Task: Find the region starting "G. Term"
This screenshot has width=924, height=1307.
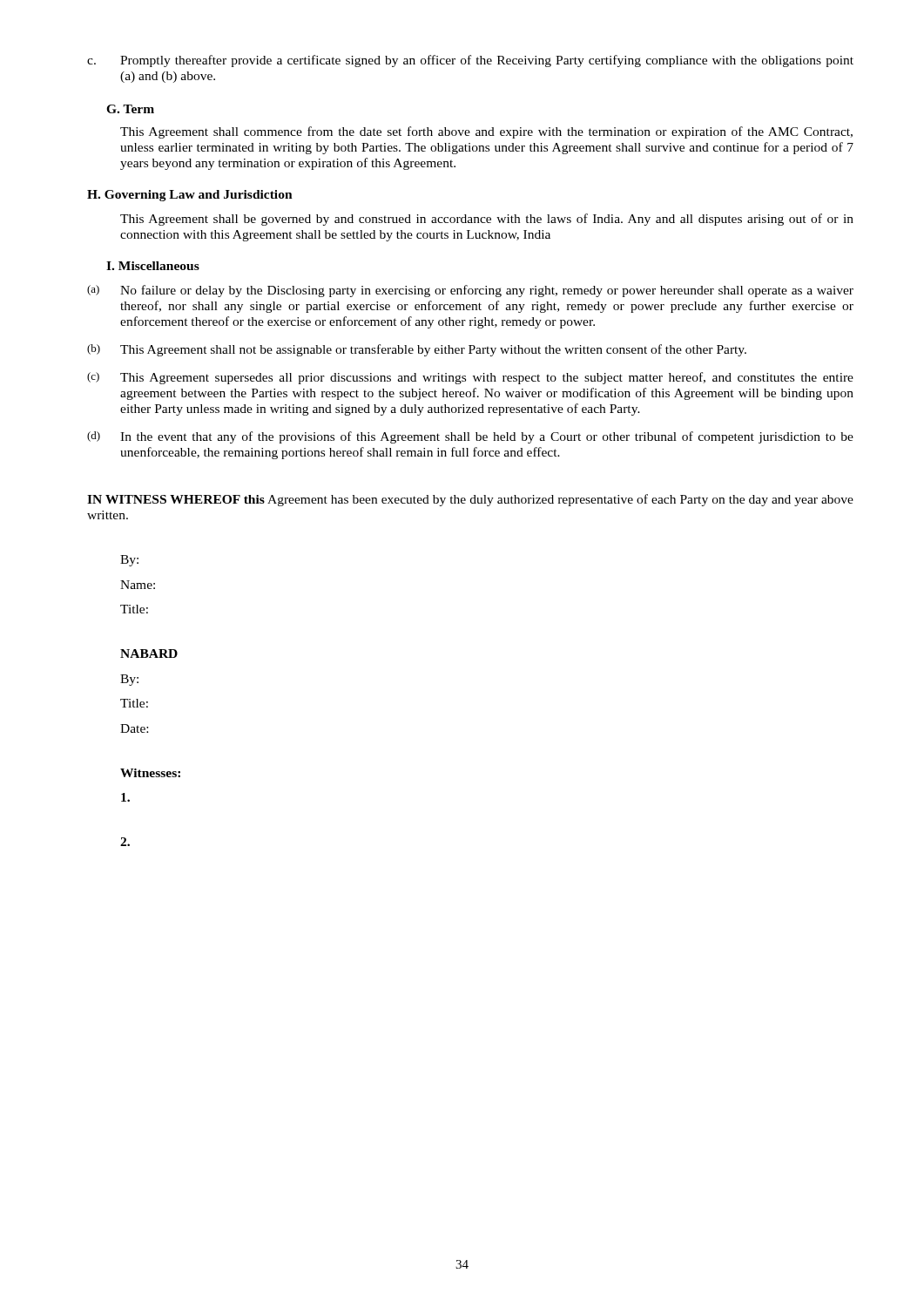Action: (130, 108)
